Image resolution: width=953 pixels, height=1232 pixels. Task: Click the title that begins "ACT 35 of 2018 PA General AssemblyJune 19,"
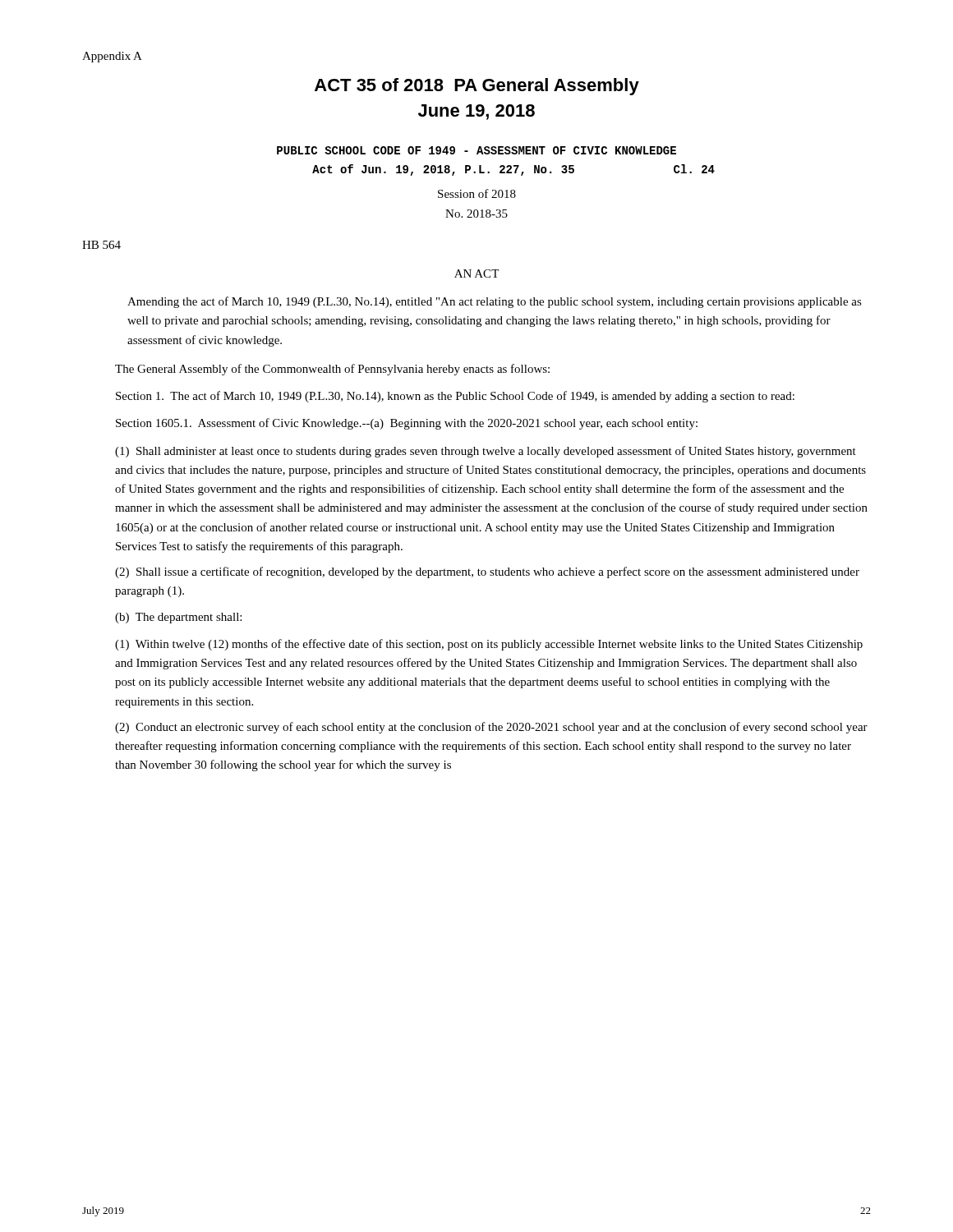click(476, 98)
